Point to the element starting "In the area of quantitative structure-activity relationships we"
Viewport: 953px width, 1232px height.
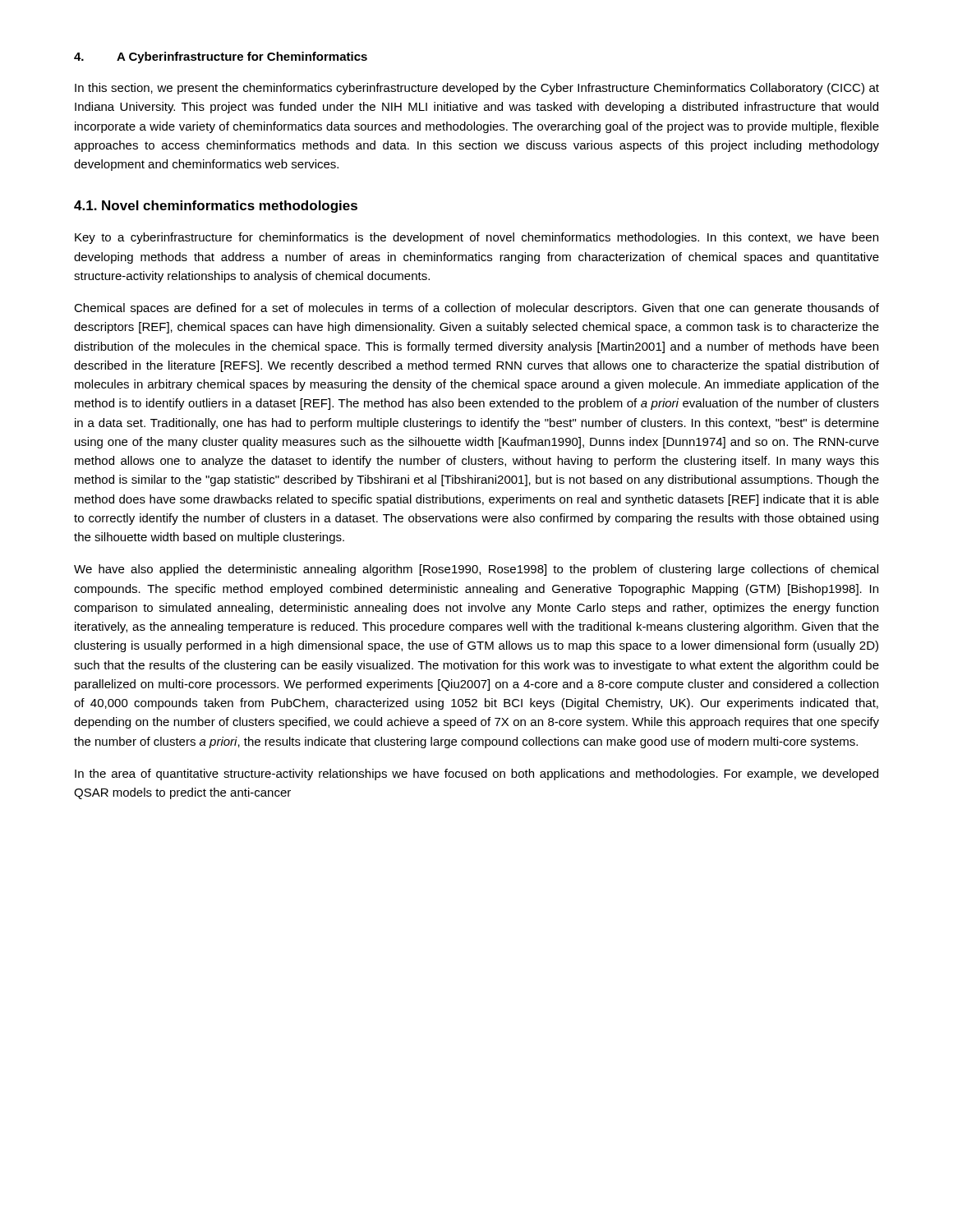click(476, 783)
